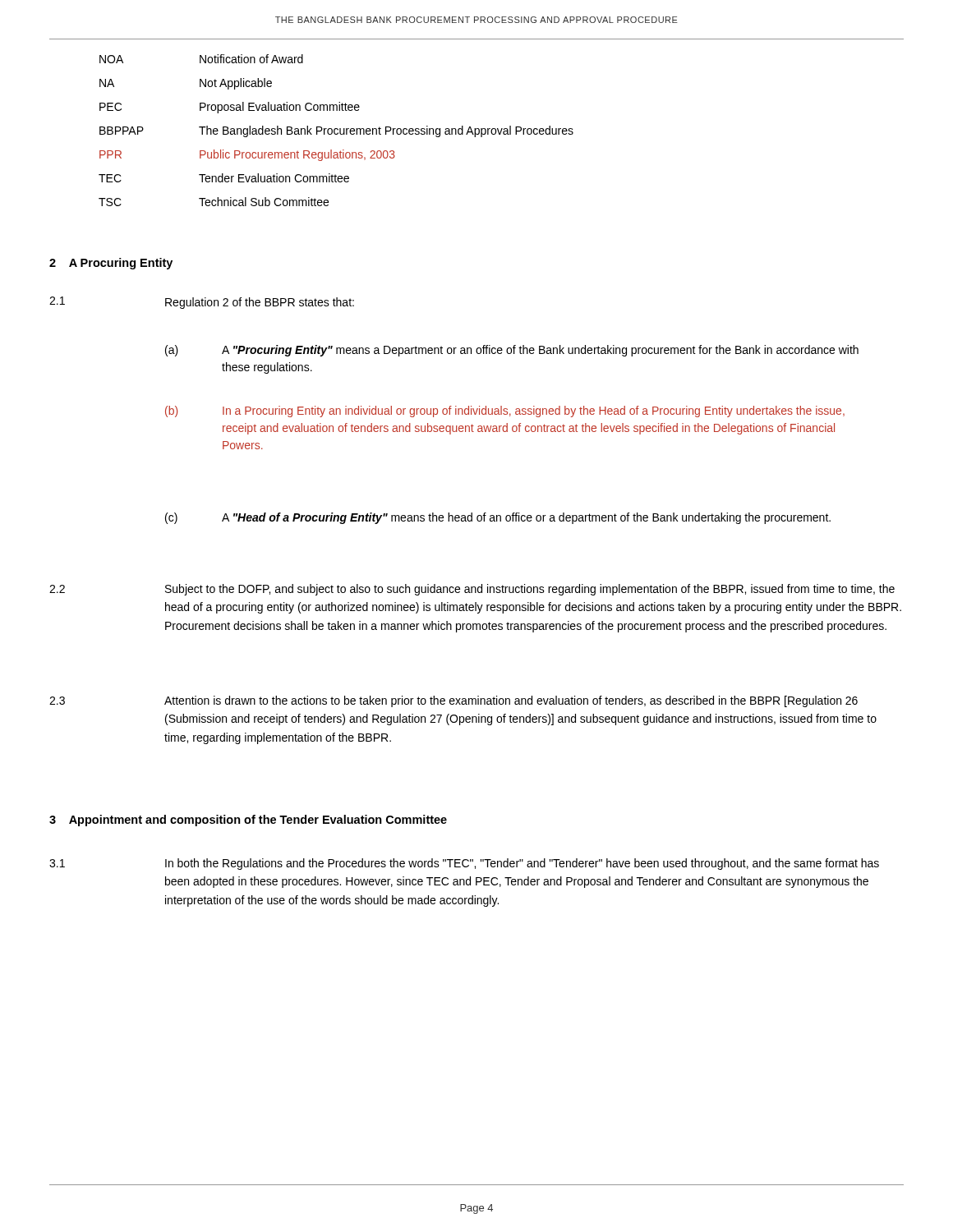953x1232 pixels.
Task: Click the table
Action: click(468, 131)
